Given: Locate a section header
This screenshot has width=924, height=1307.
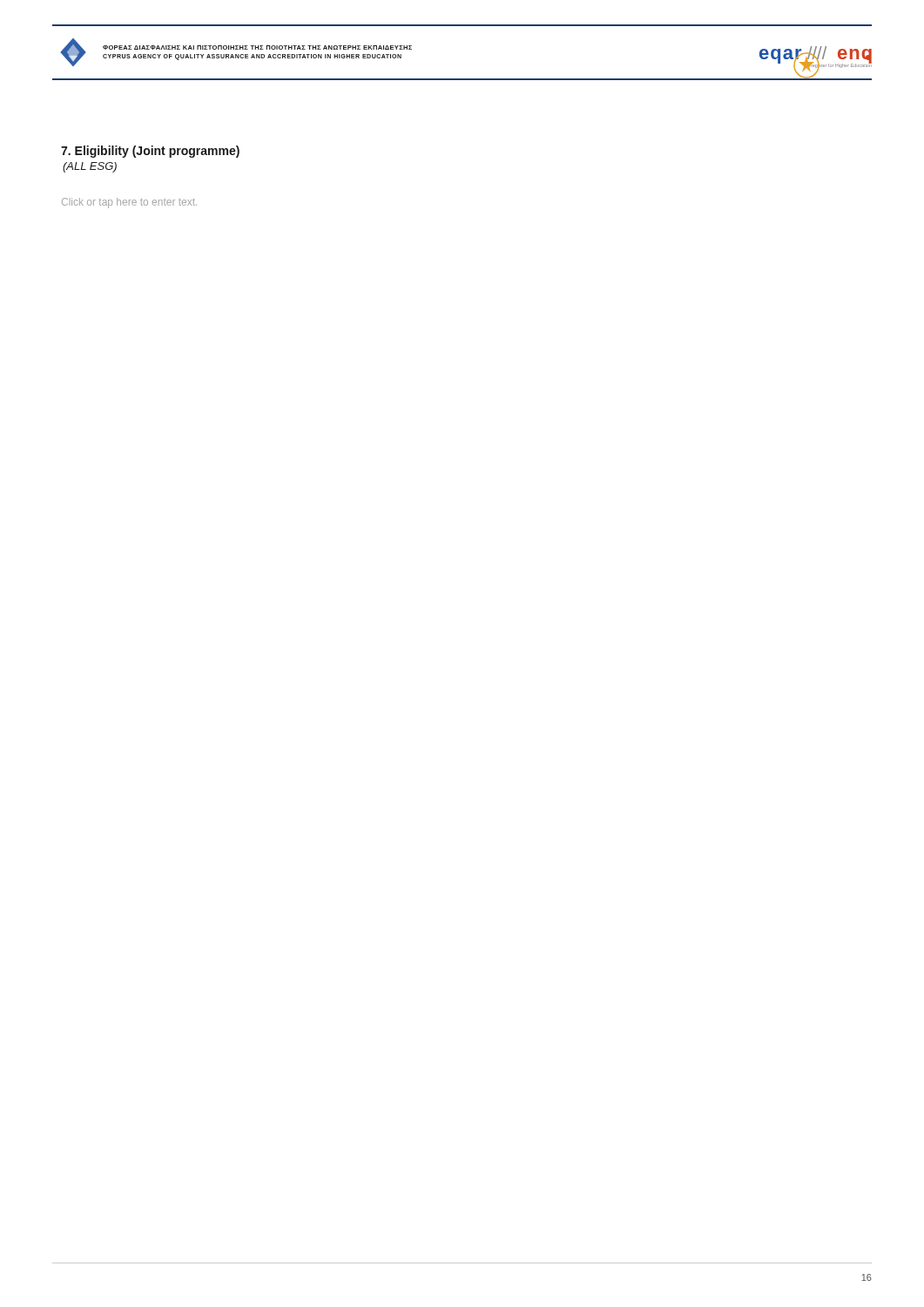Looking at the screenshot, I should (462, 158).
